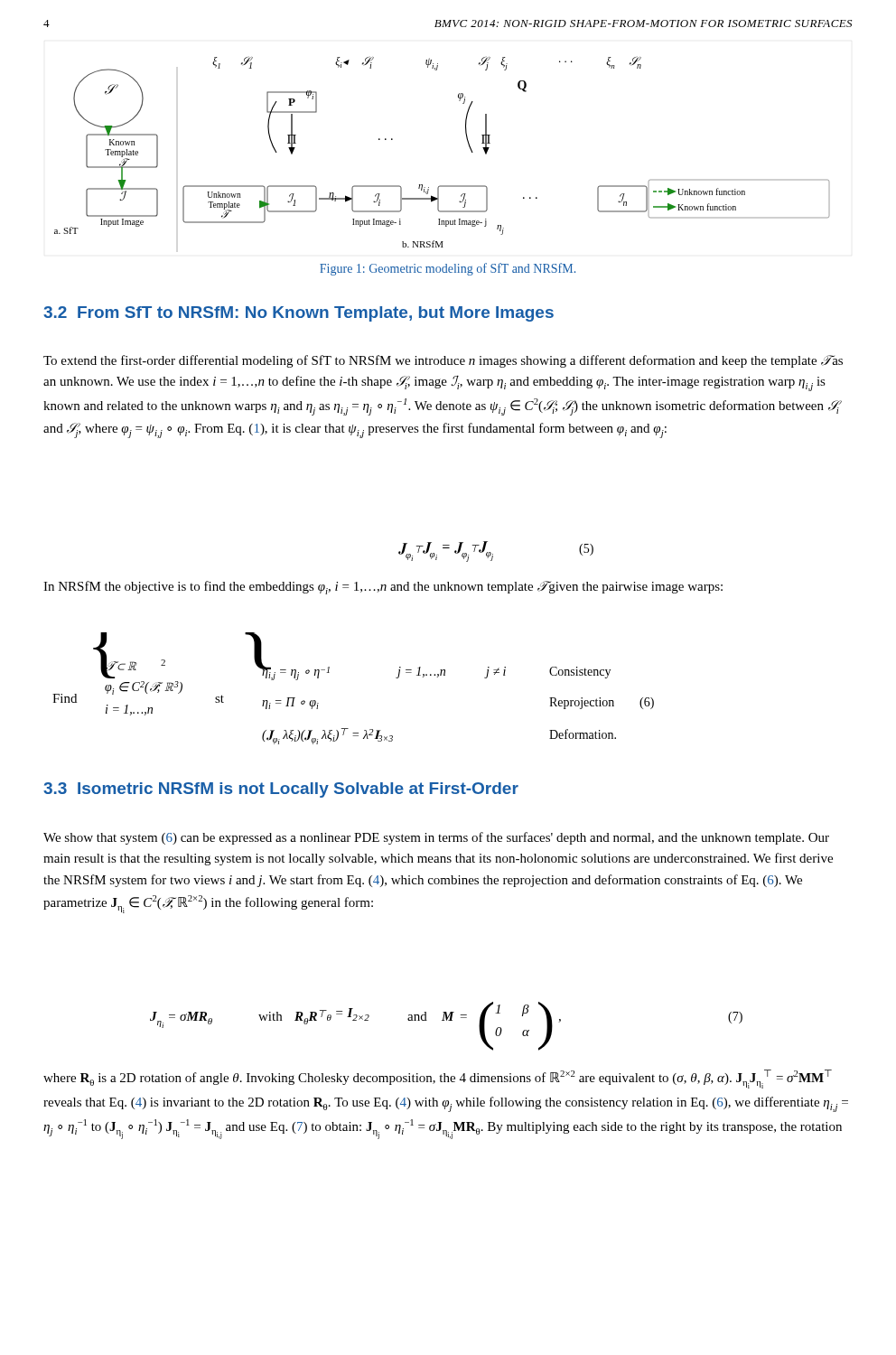Click on the caption with the text "Figure 1: Geometric modeling of"
The image size is (896, 1355).
tap(448, 269)
